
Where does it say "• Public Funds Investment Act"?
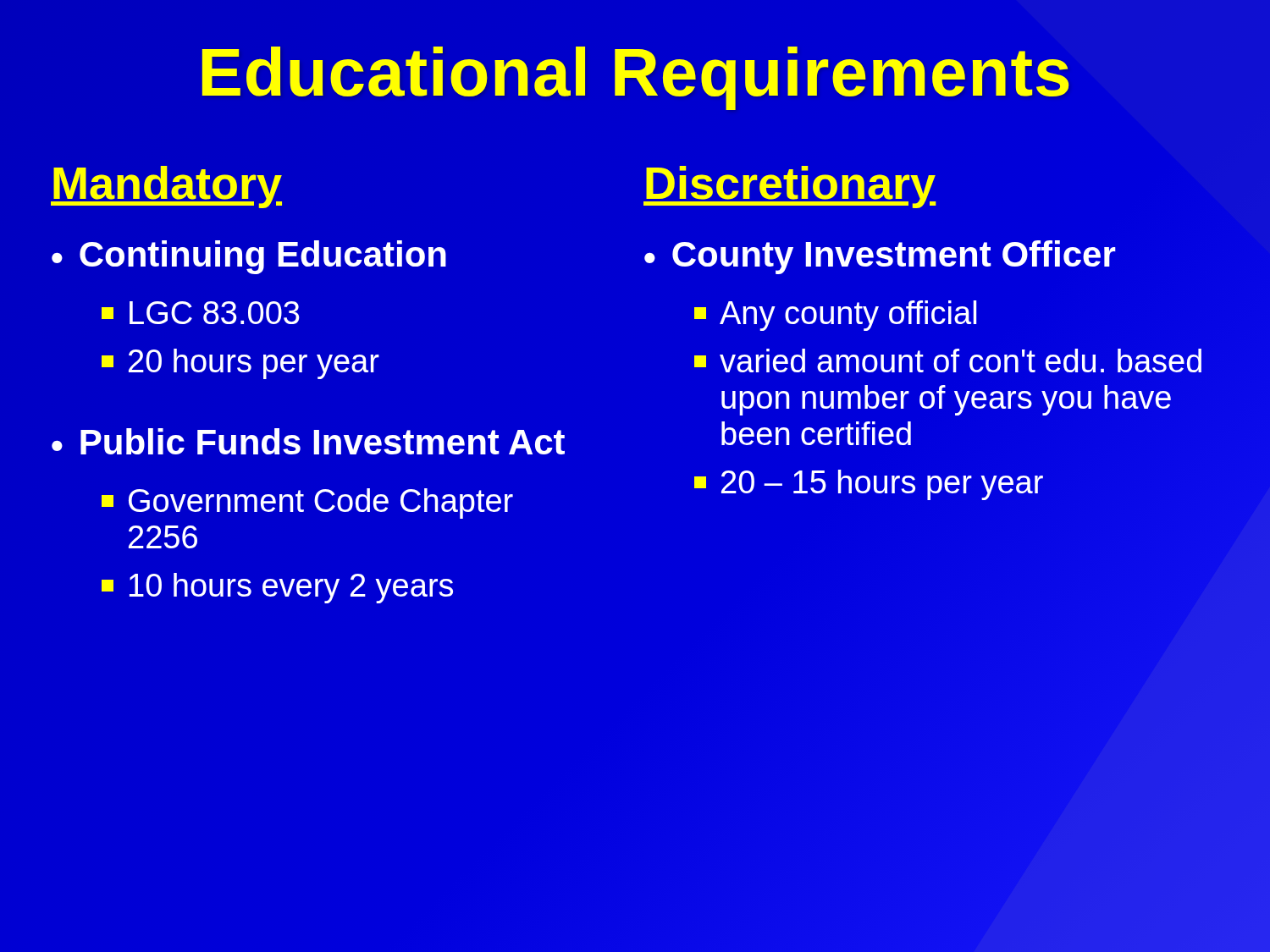tap(308, 444)
